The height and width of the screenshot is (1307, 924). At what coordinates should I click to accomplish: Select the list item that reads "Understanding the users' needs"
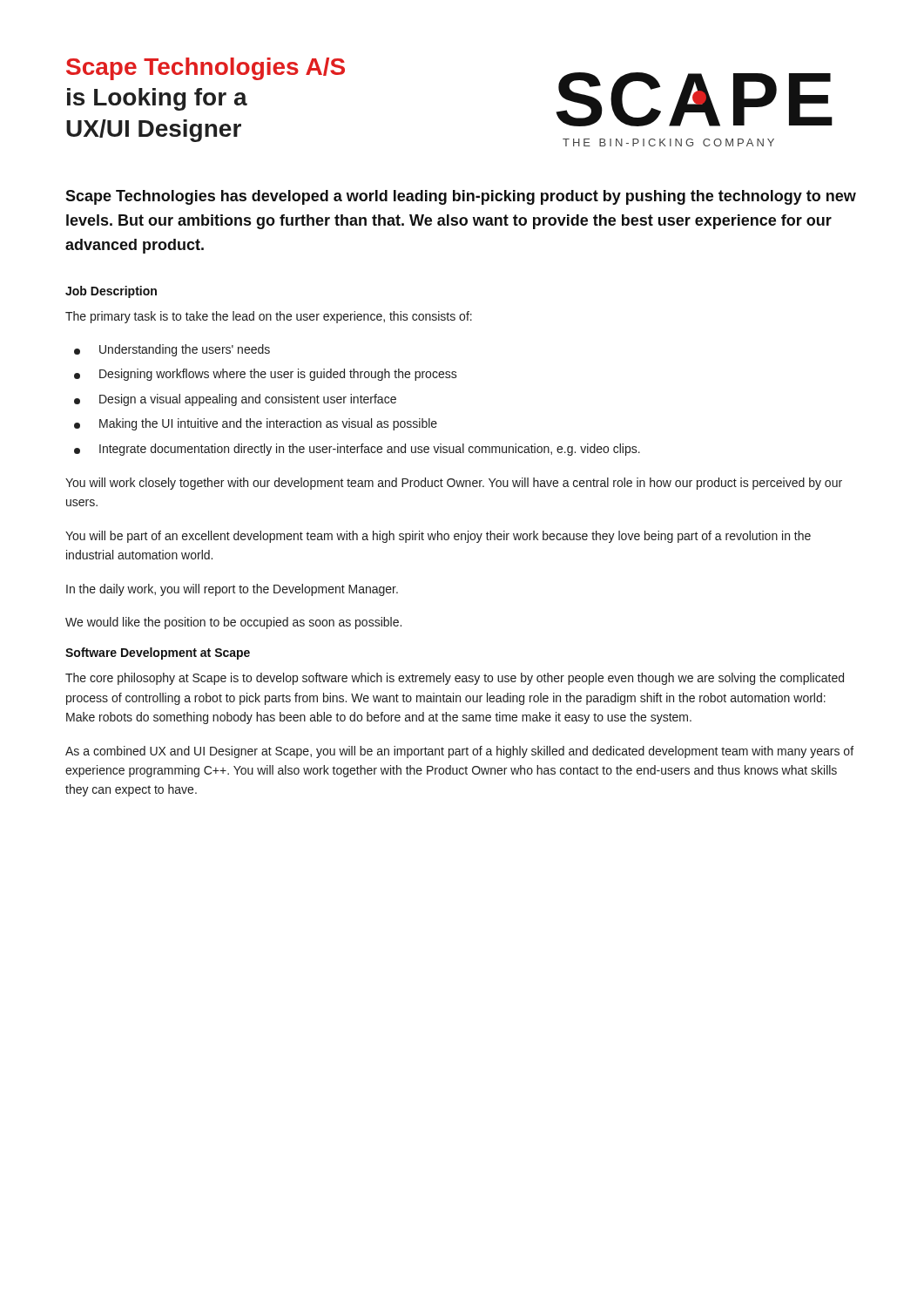pyautogui.click(x=172, y=350)
